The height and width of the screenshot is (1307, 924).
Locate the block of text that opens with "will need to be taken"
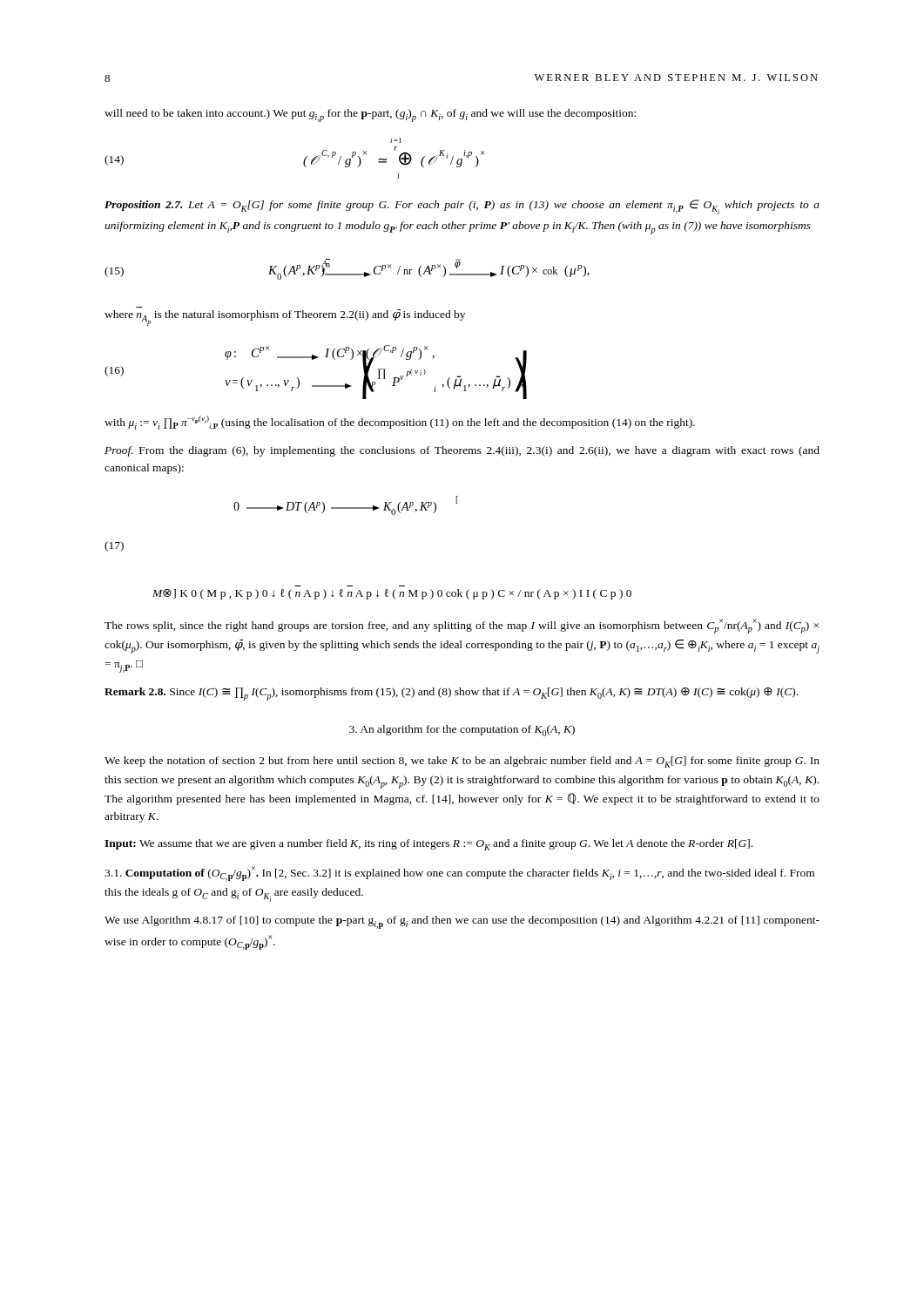click(371, 114)
